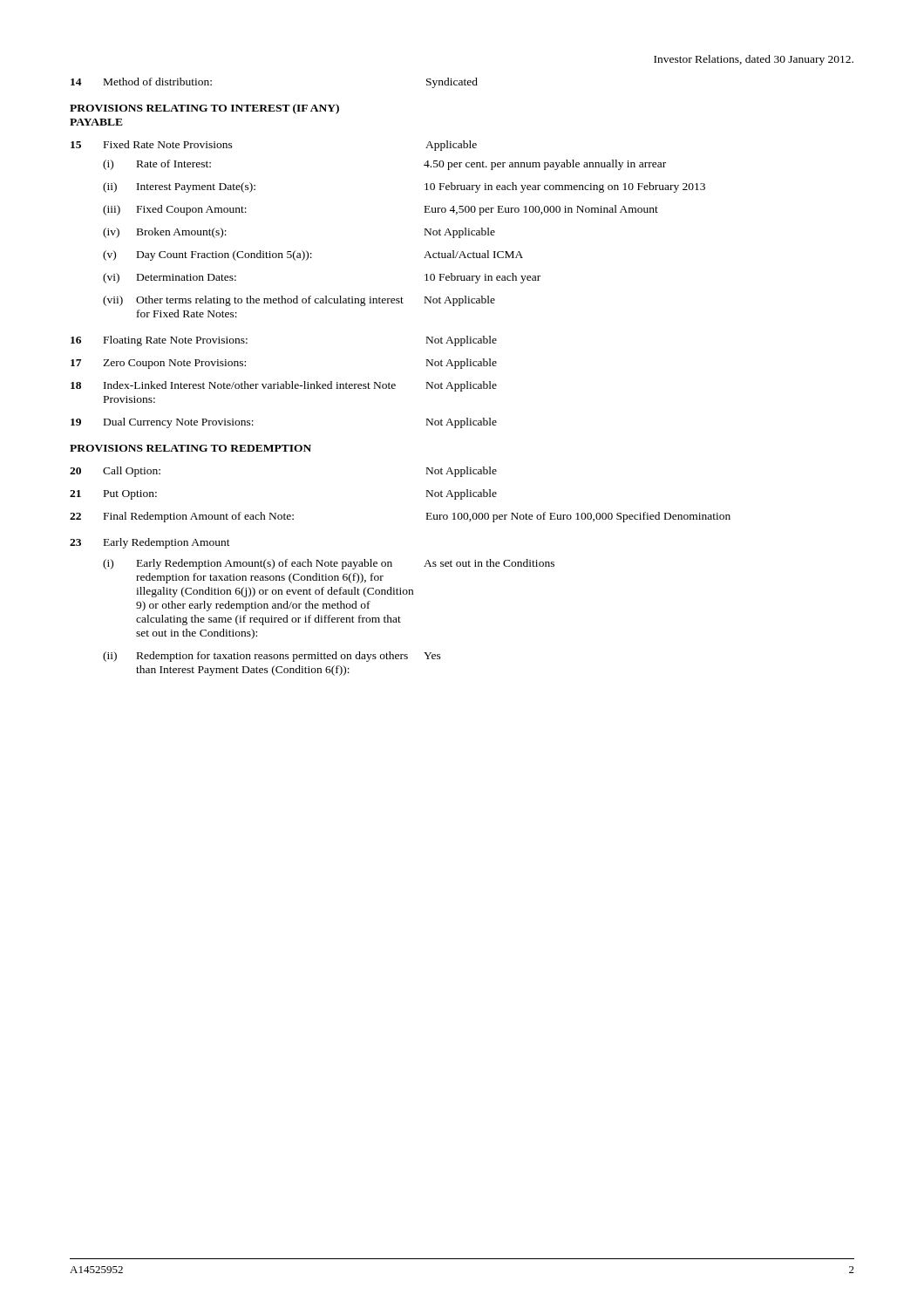The image size is (924, 1308).
Task: Select the region starting "(vii) Other terms relating to the"
Action: 479,307
